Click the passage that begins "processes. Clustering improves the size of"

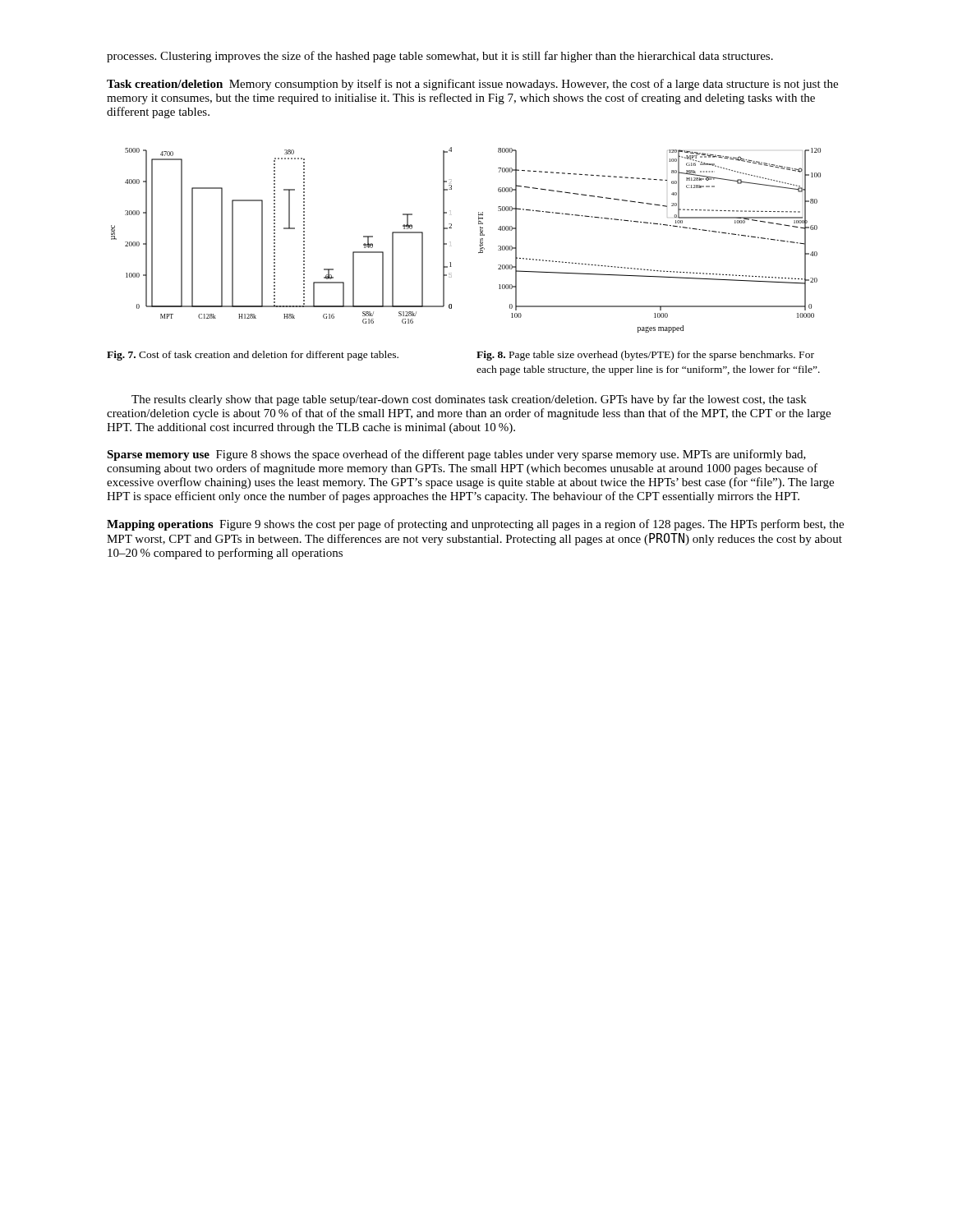tap(440, 56)
